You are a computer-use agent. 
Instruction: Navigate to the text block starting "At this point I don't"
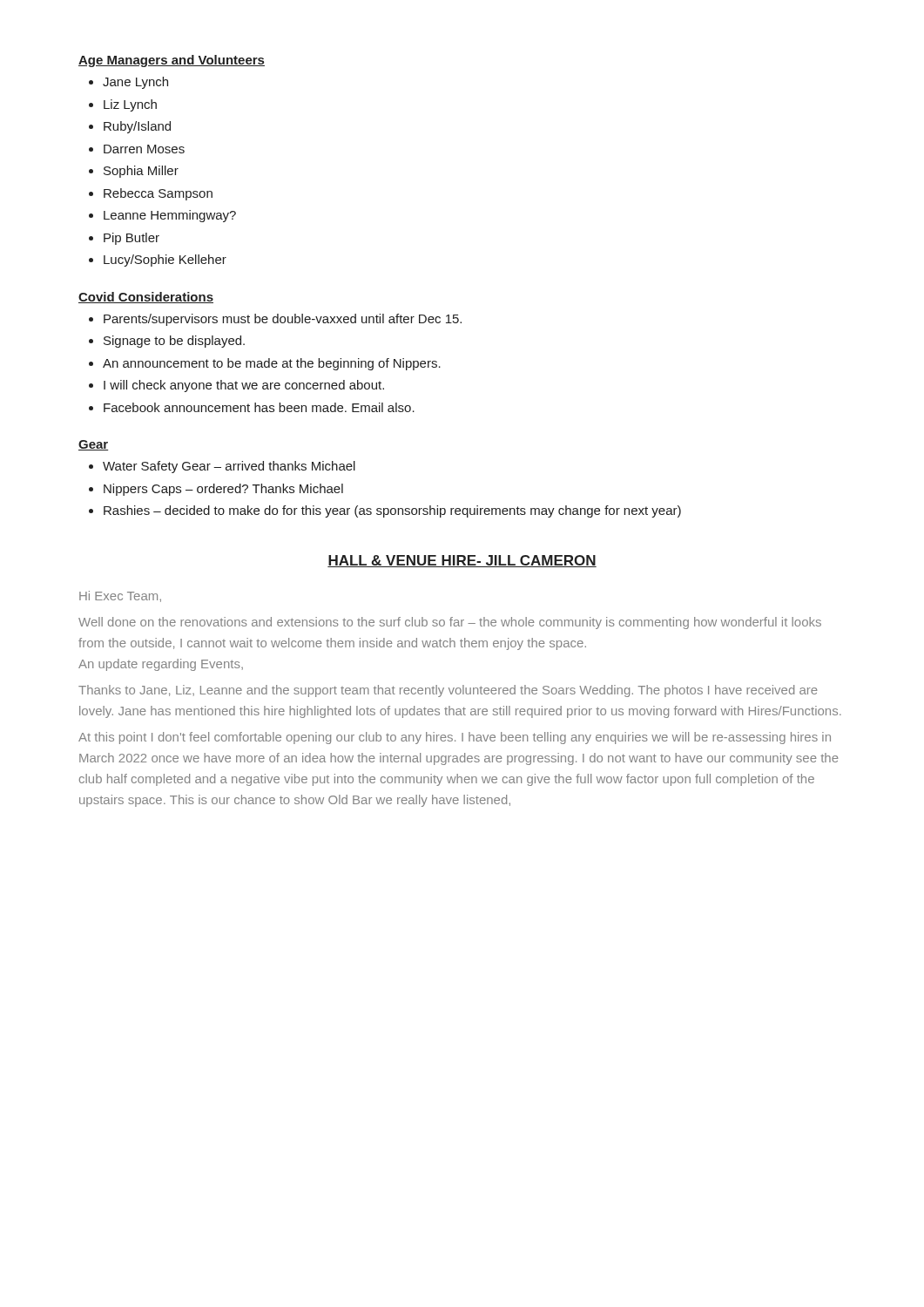(x=459, y=768)
